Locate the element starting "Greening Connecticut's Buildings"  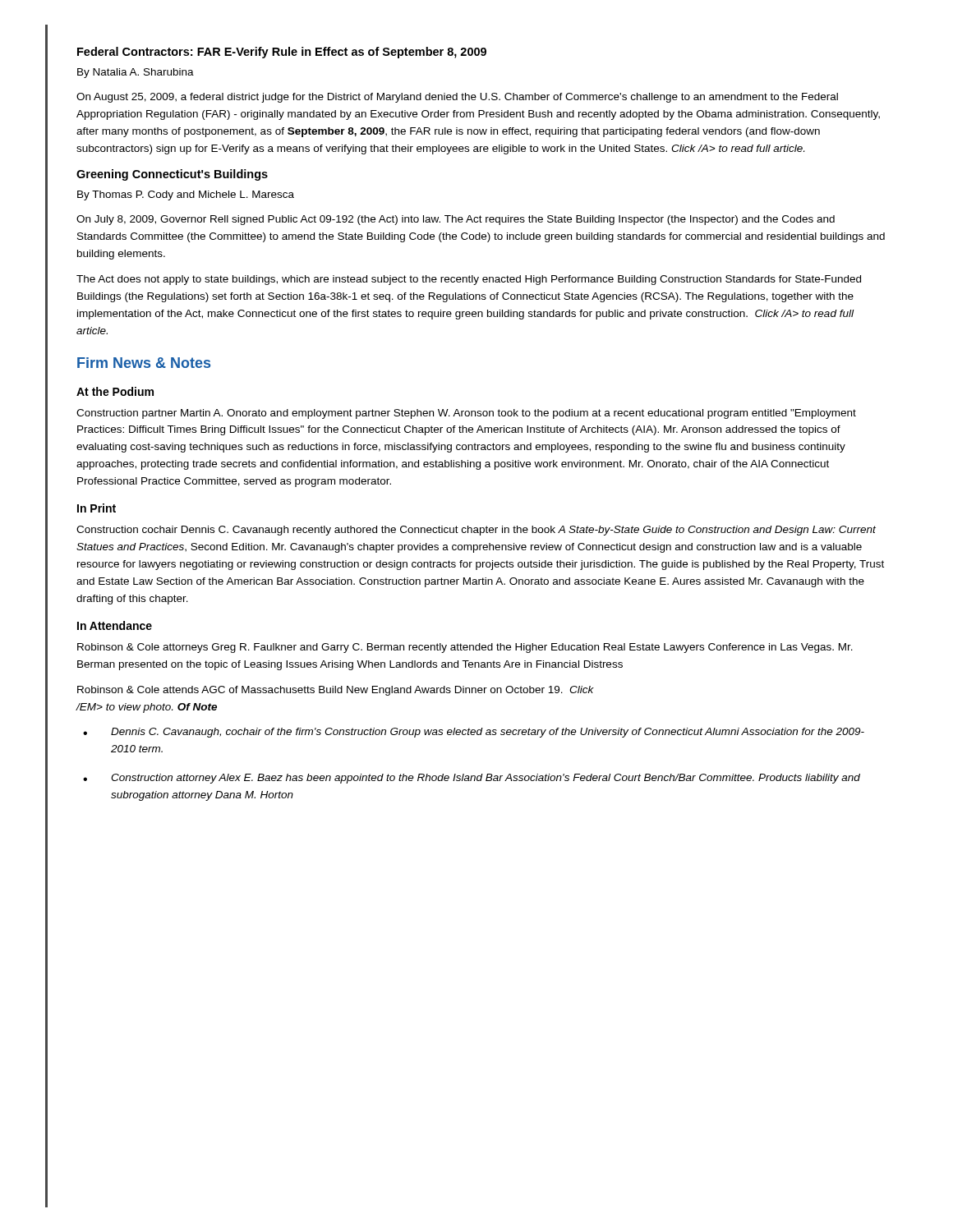172,175
